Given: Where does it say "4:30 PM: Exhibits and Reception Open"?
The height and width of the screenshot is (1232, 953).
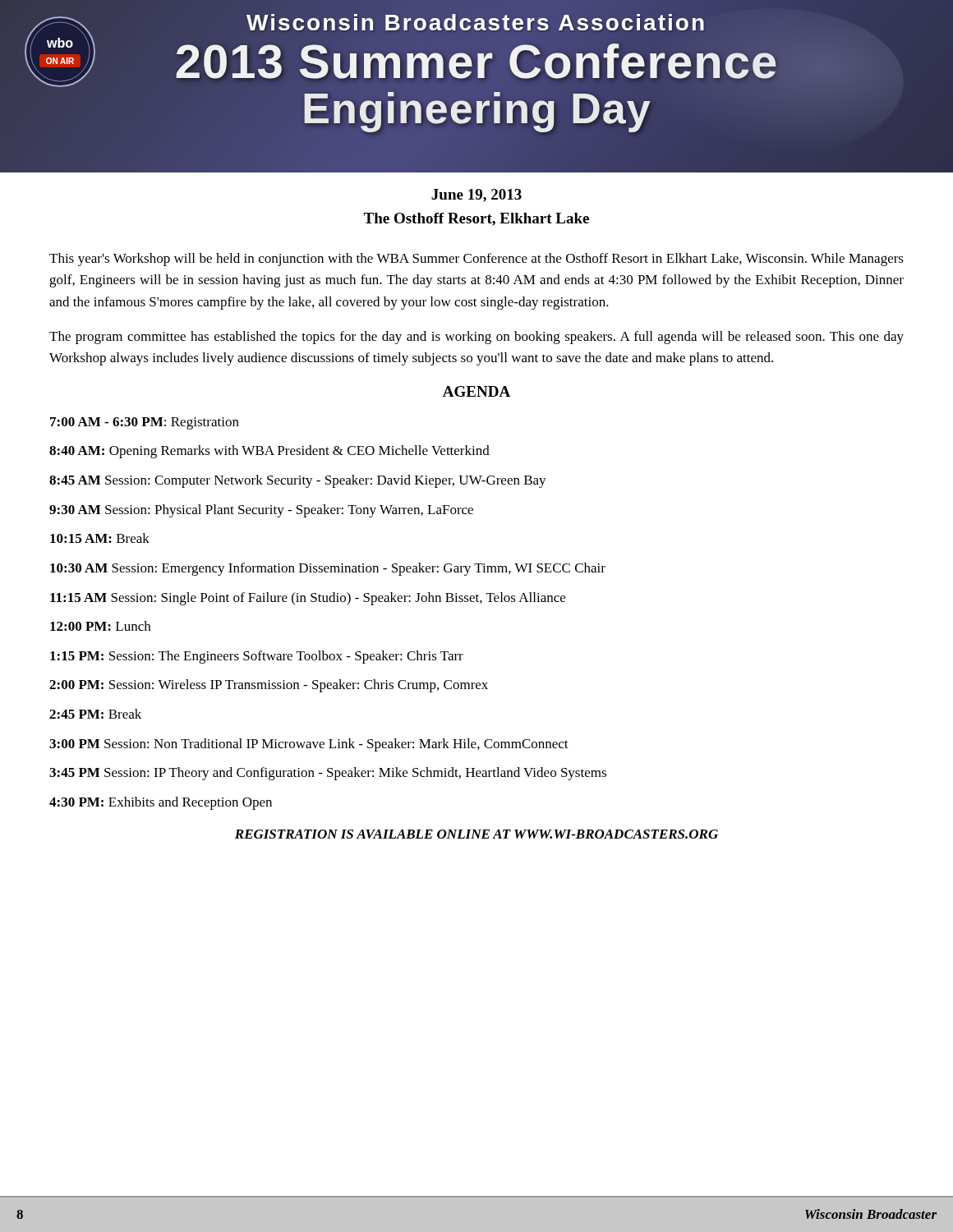Looking at the screenshot, I should coord(161,802).
